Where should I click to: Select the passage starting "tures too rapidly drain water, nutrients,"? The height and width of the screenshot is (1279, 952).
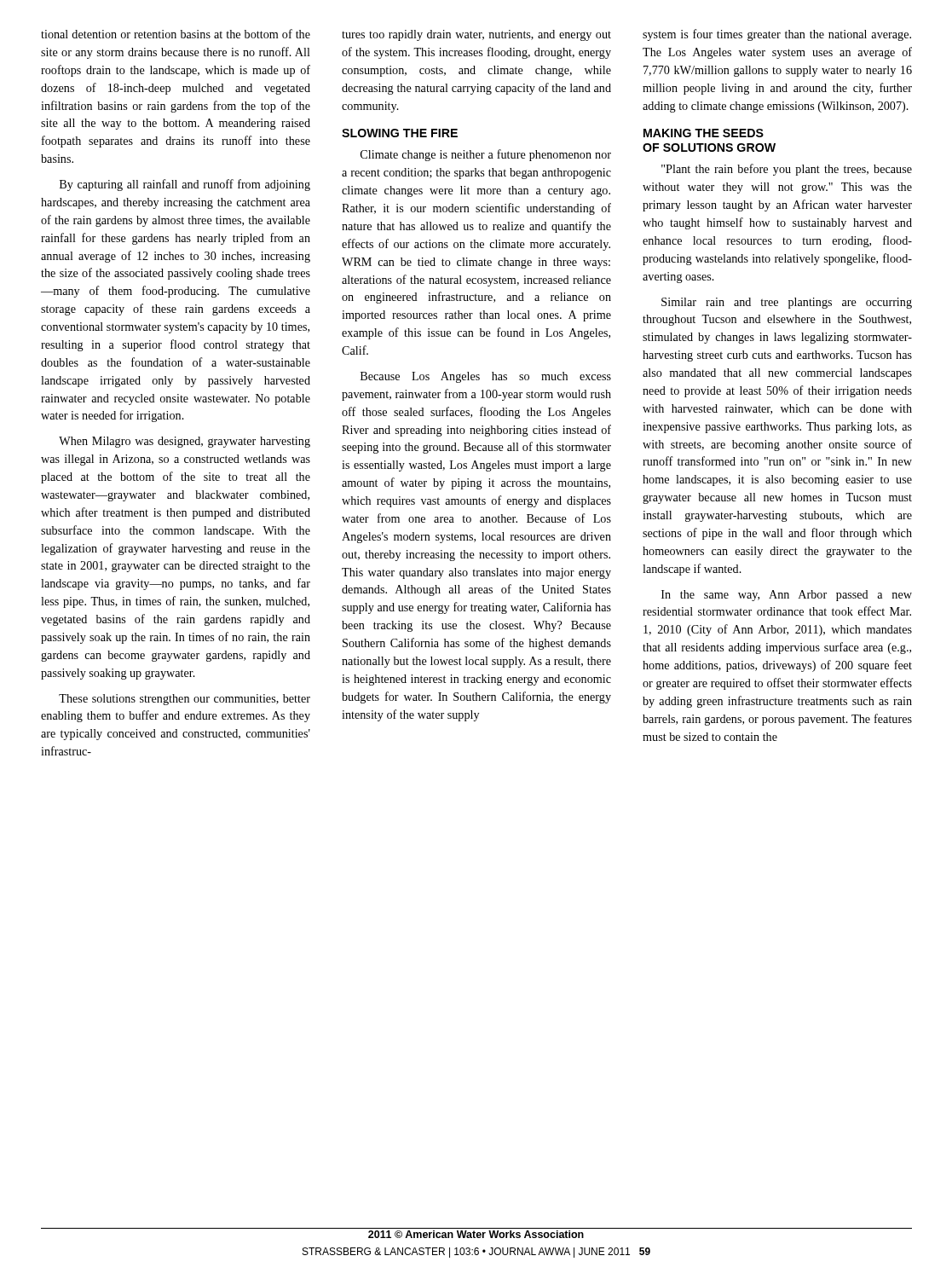[x=476, y=70]
